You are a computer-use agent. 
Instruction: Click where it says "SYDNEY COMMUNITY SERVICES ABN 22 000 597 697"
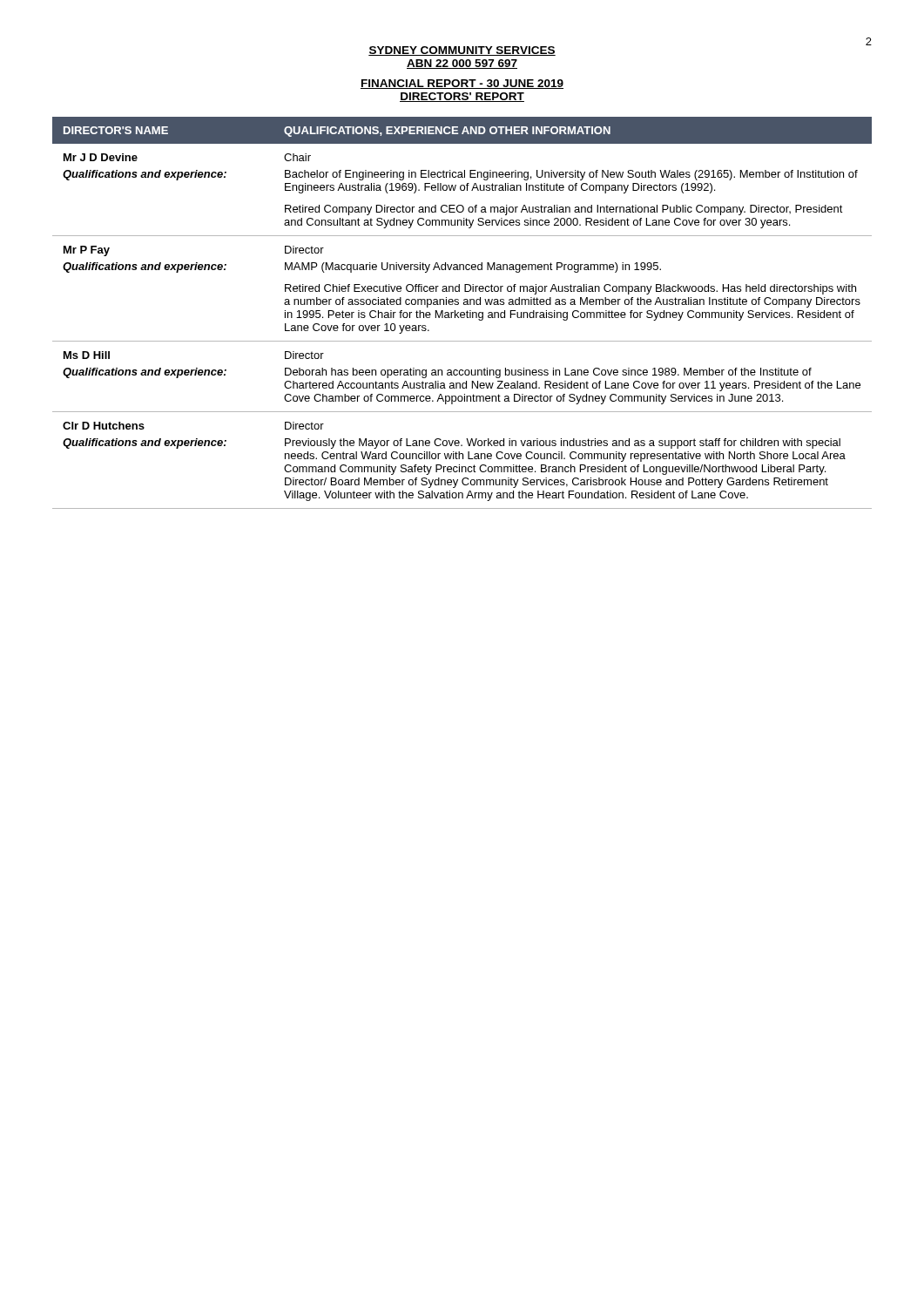tap(462, 57)
